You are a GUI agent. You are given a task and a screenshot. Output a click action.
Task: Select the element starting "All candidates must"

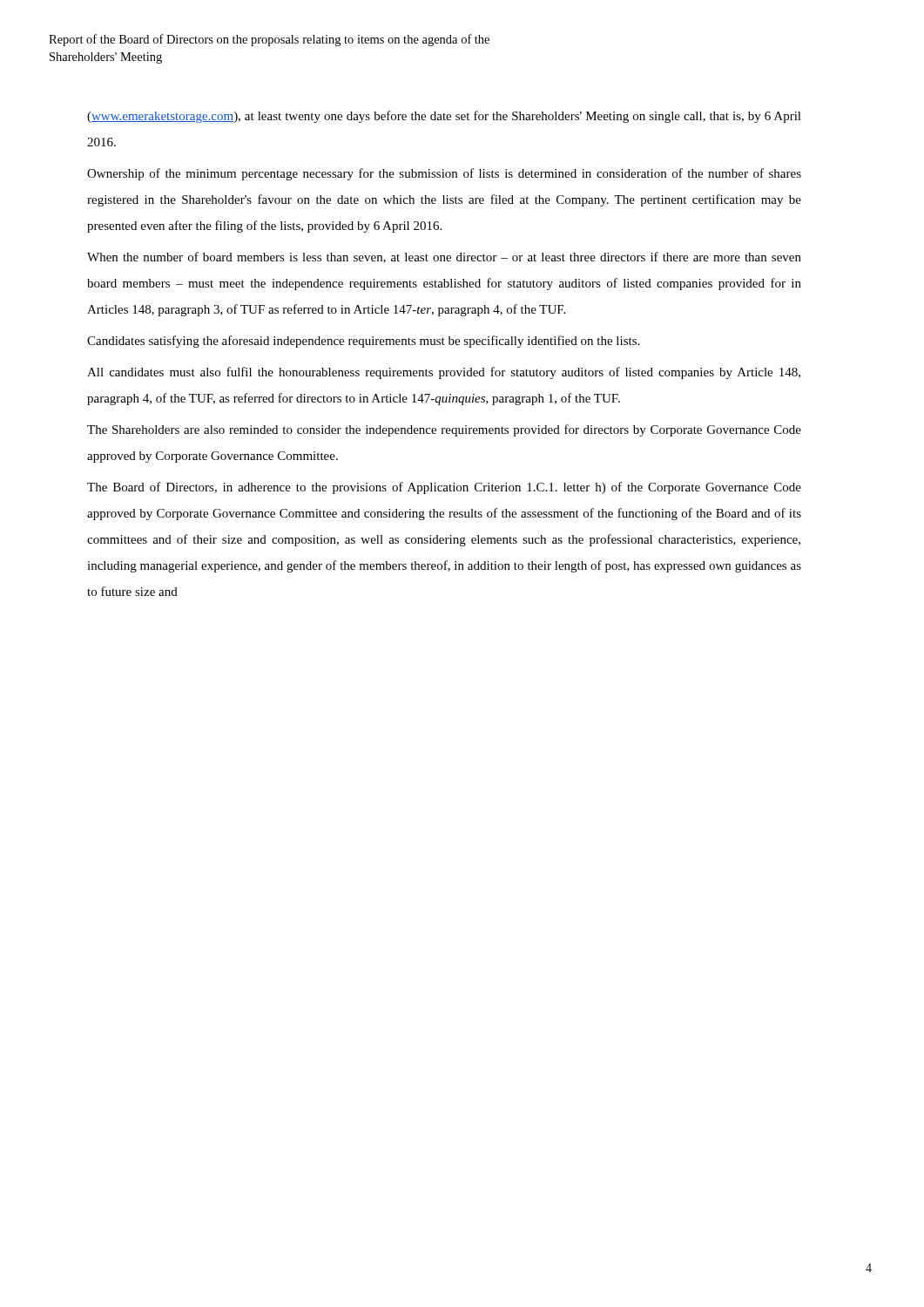tap(444, 385)
